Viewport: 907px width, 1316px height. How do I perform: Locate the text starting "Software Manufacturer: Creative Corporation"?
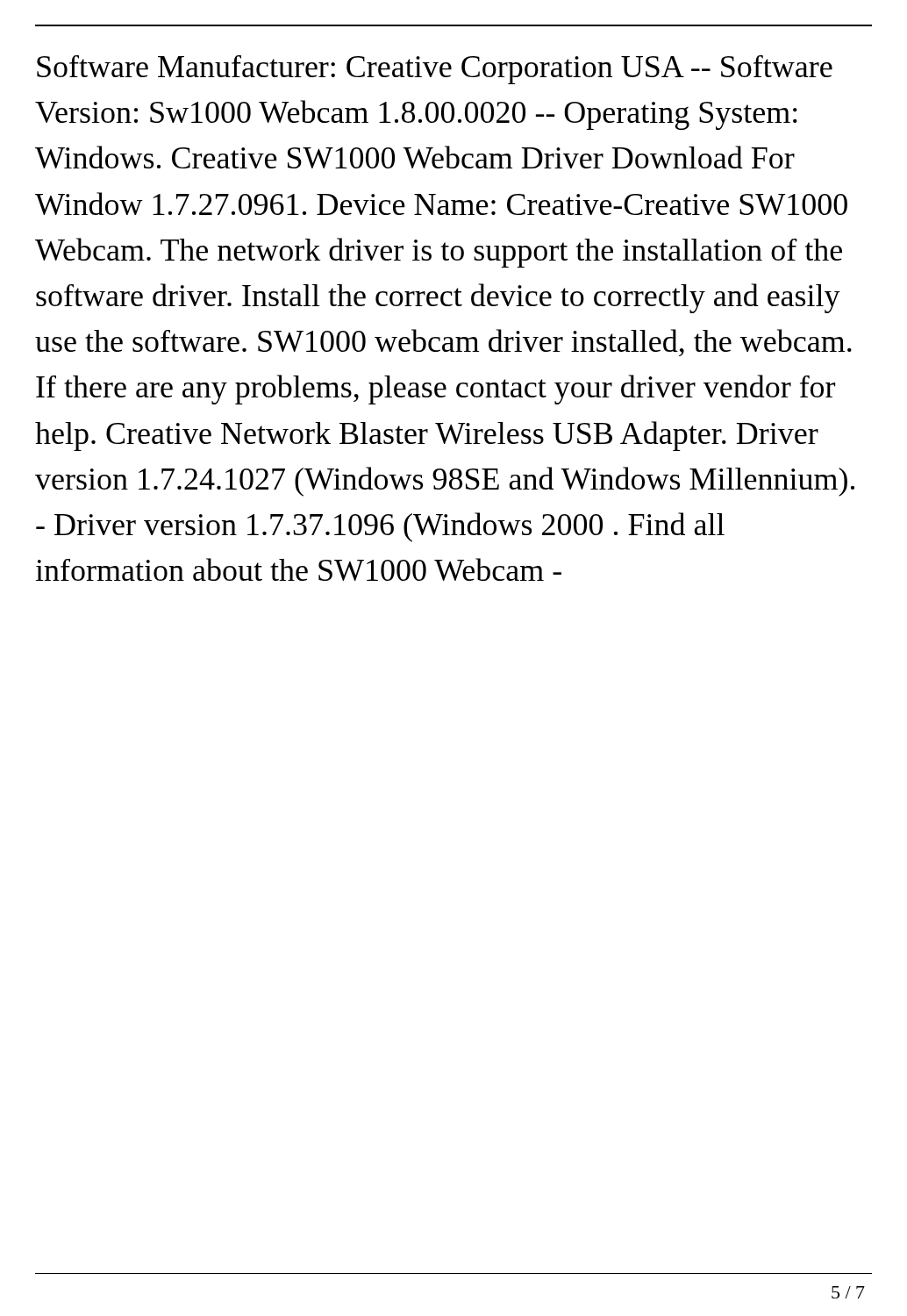[x=446, y=318]
